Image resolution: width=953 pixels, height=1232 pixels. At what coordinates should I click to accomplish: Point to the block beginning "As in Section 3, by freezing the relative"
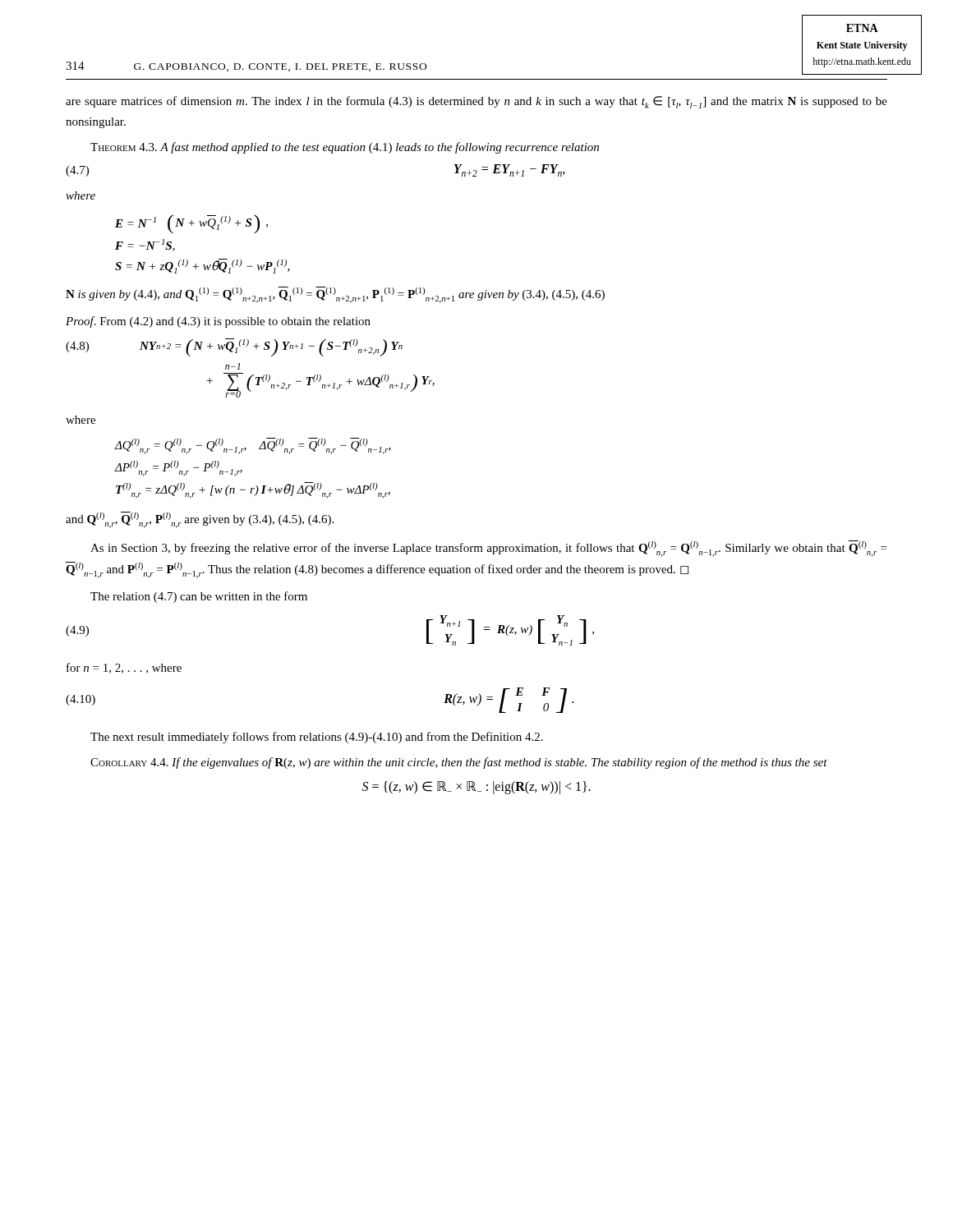tap(476, 559)
